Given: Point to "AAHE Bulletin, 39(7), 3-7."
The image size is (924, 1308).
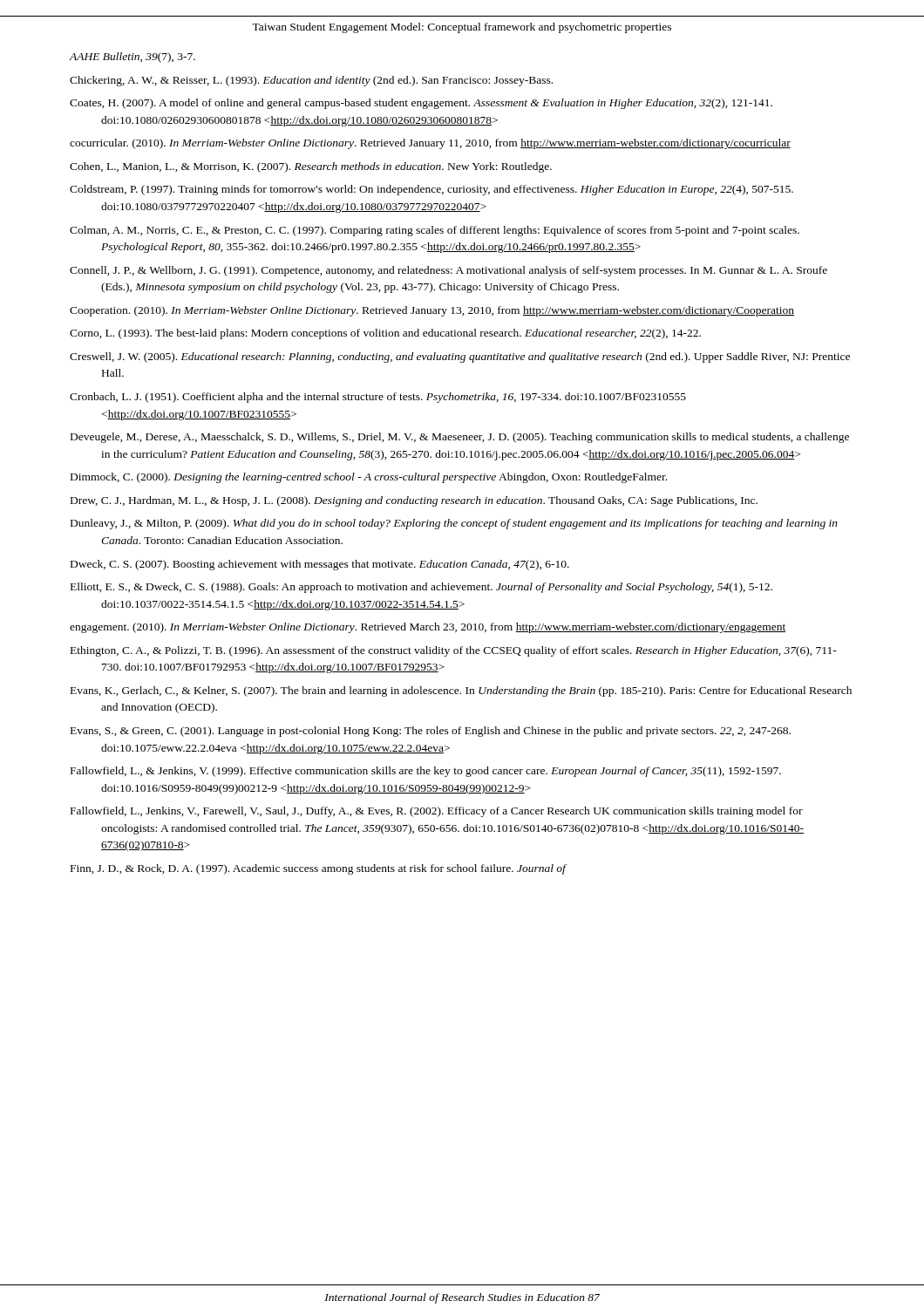Looking at the screenshot, I should point(133,56).
